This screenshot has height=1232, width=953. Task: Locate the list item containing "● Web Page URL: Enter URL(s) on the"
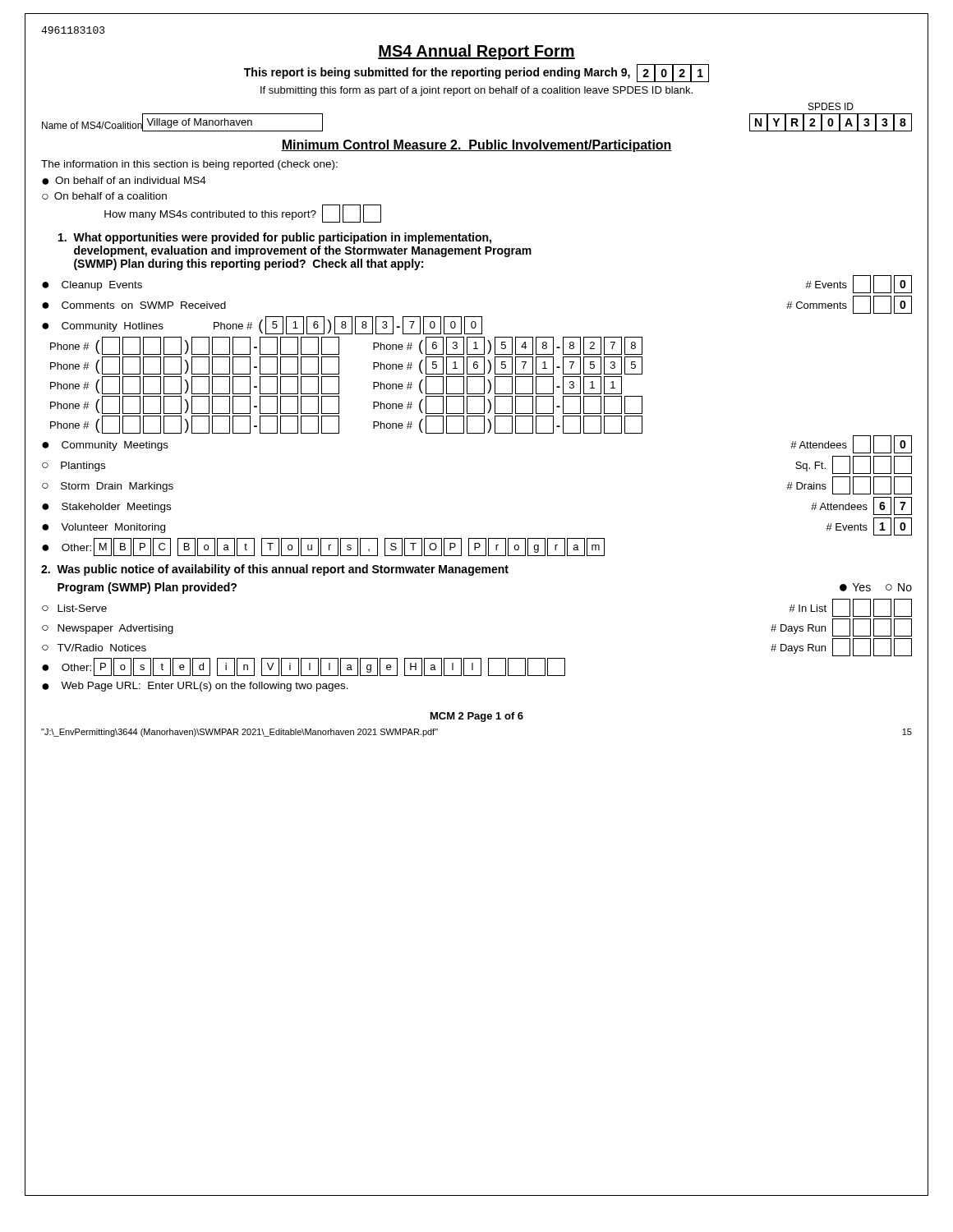pos(195,686)
